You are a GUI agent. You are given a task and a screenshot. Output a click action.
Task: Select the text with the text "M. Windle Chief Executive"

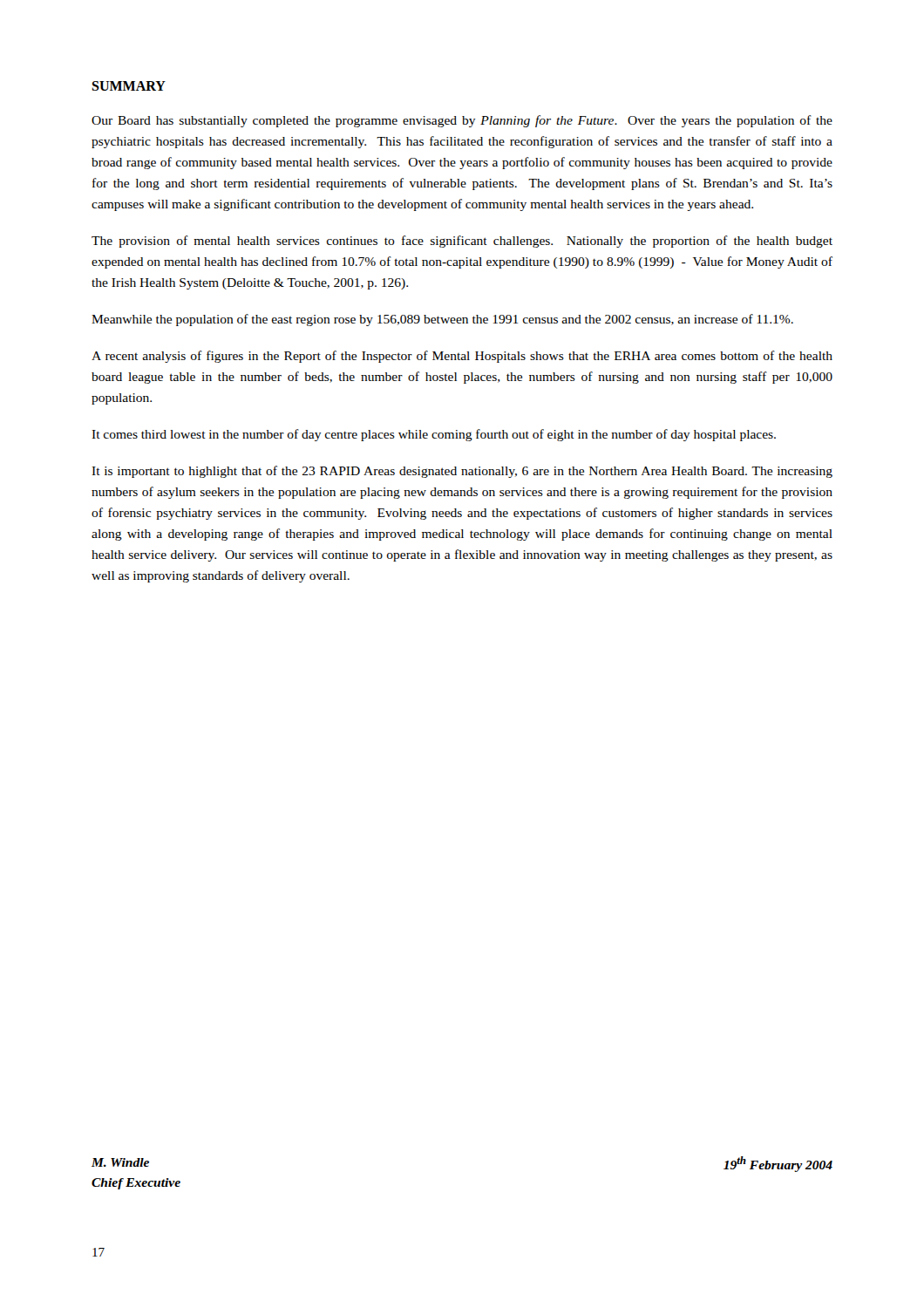pyautogui.click(x=136, y=1172)
